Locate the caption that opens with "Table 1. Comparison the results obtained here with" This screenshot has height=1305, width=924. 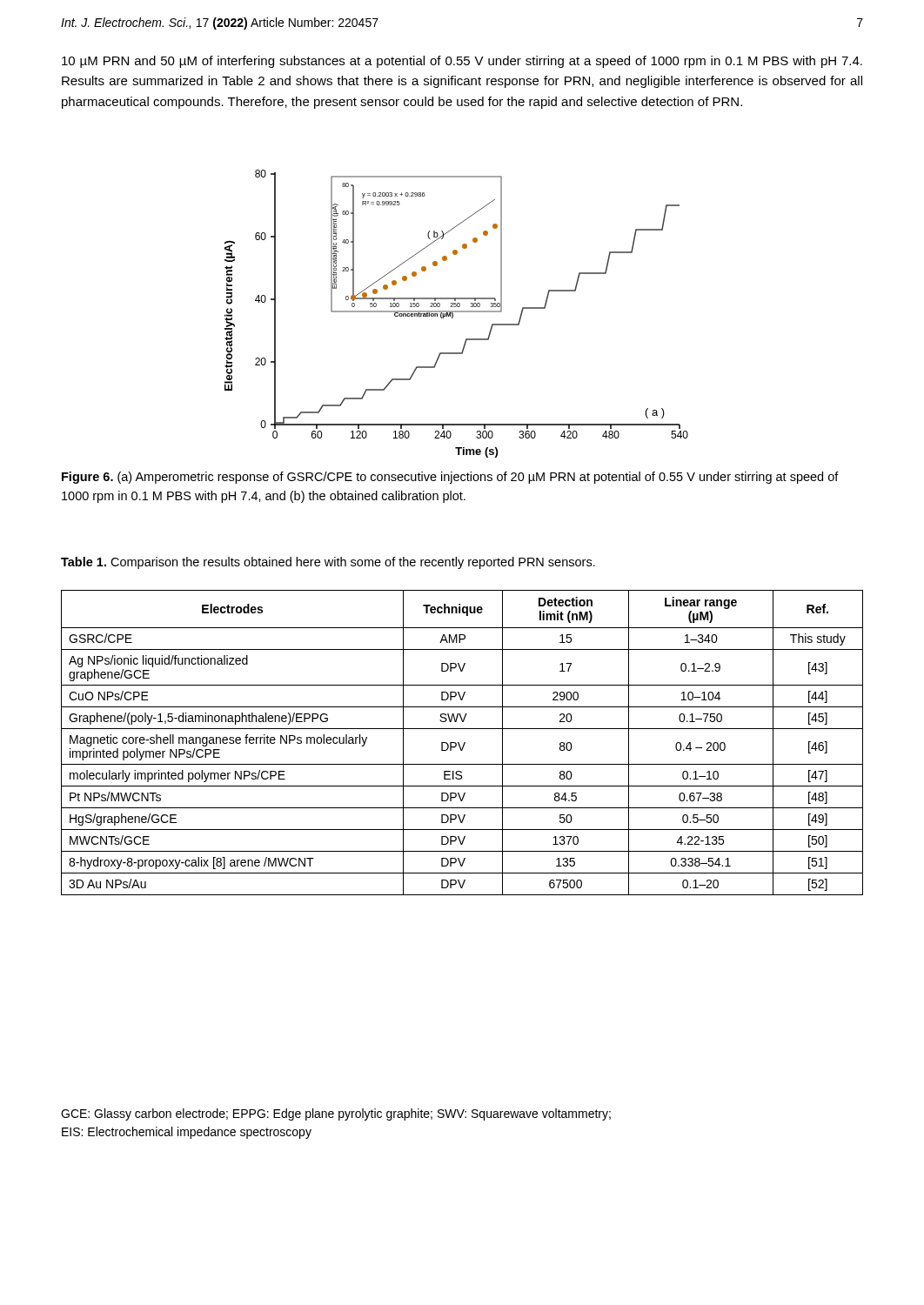328,562
